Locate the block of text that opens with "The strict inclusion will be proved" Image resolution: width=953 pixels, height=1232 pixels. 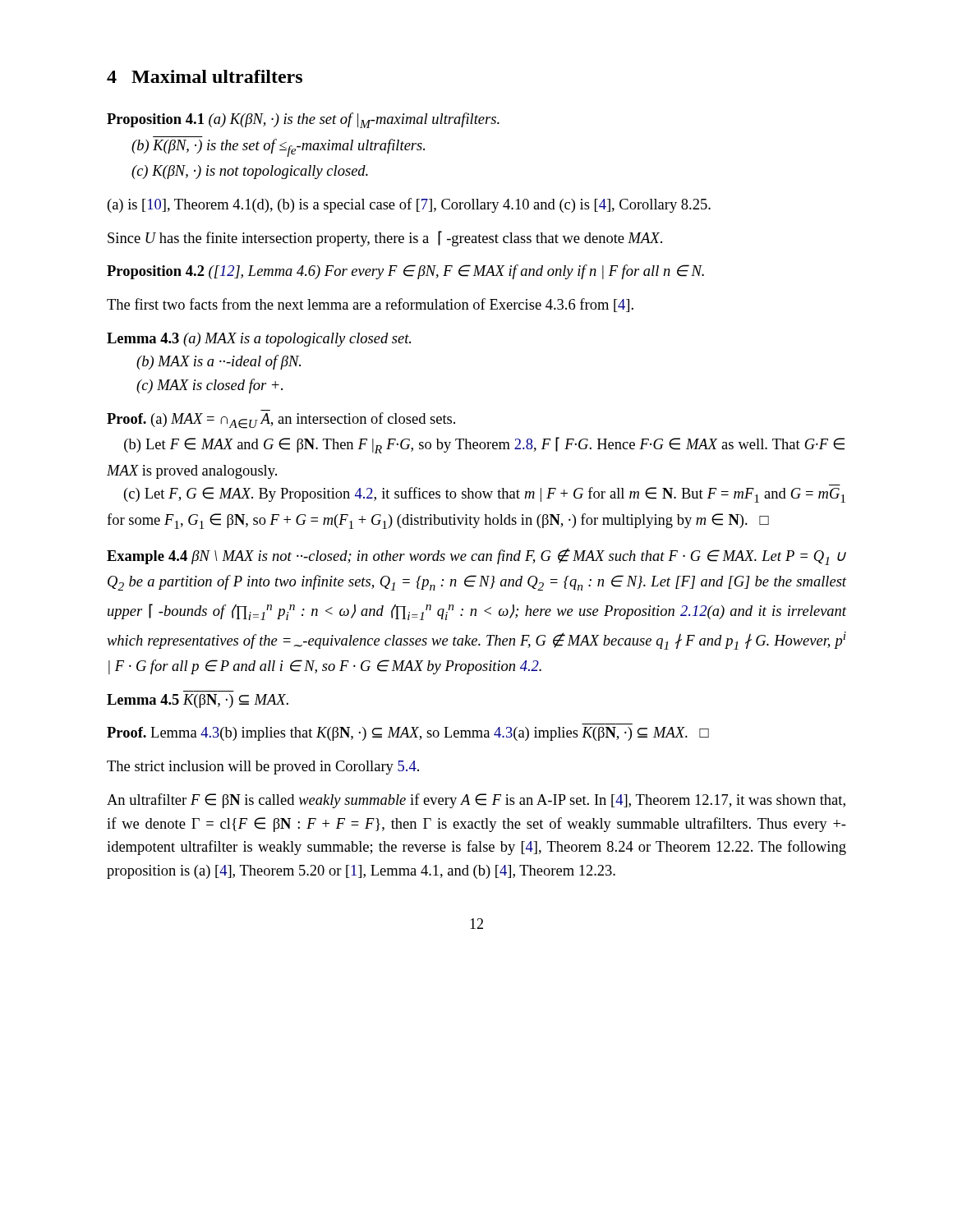pos(263,766)
